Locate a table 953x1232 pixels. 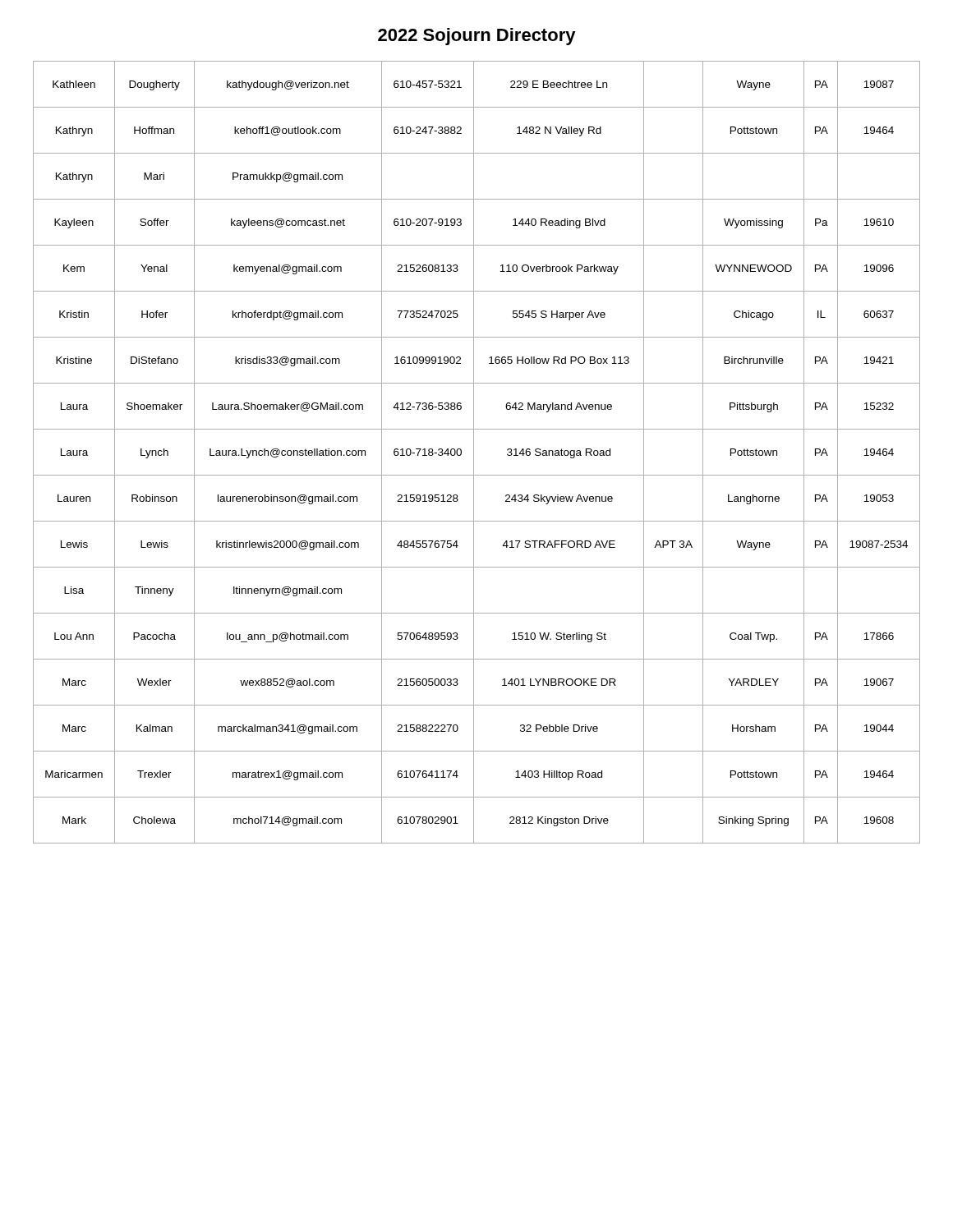(476, 452)
